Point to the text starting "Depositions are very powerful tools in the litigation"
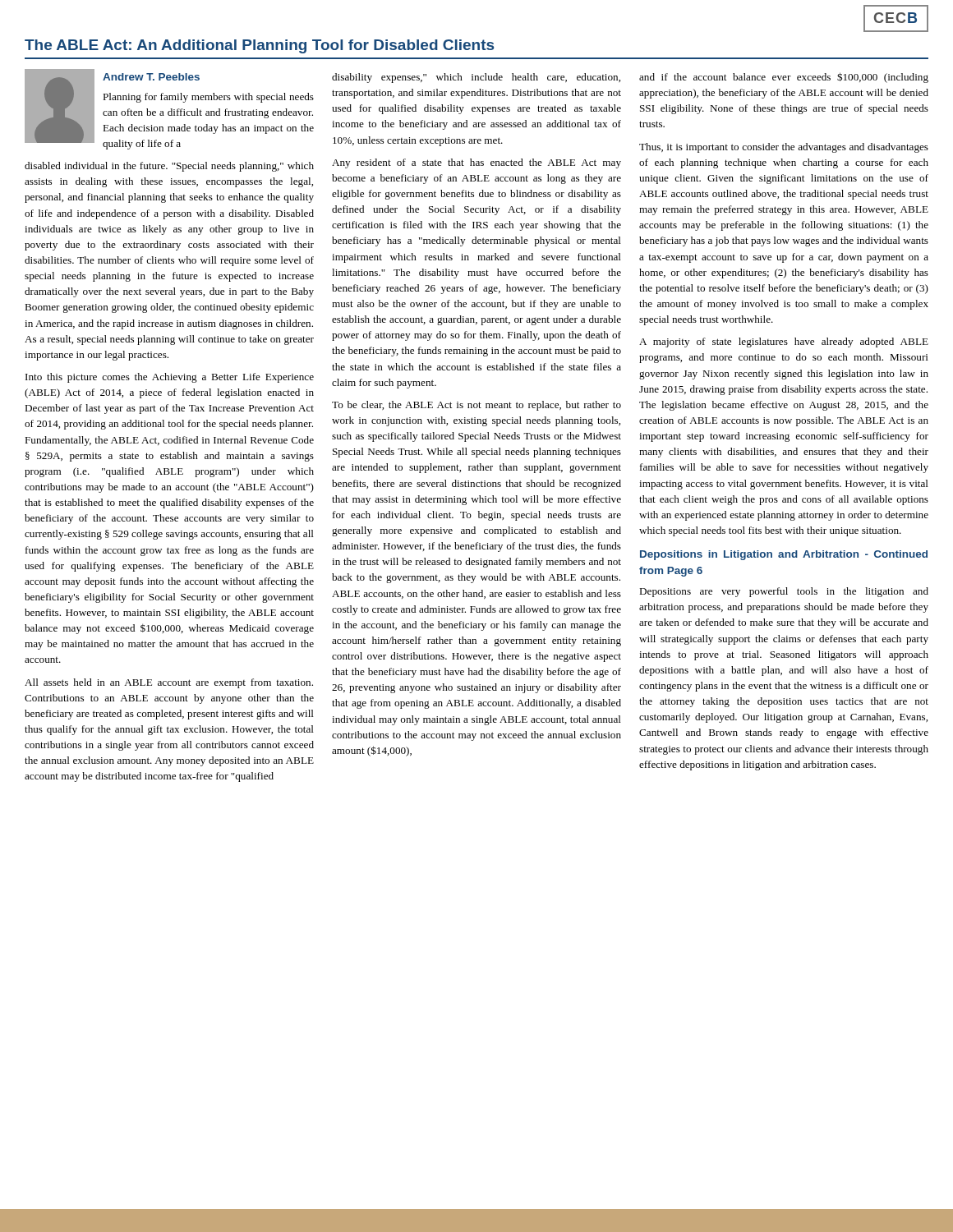The width and height of the screenshot is (953, 1232). [784, 678]
